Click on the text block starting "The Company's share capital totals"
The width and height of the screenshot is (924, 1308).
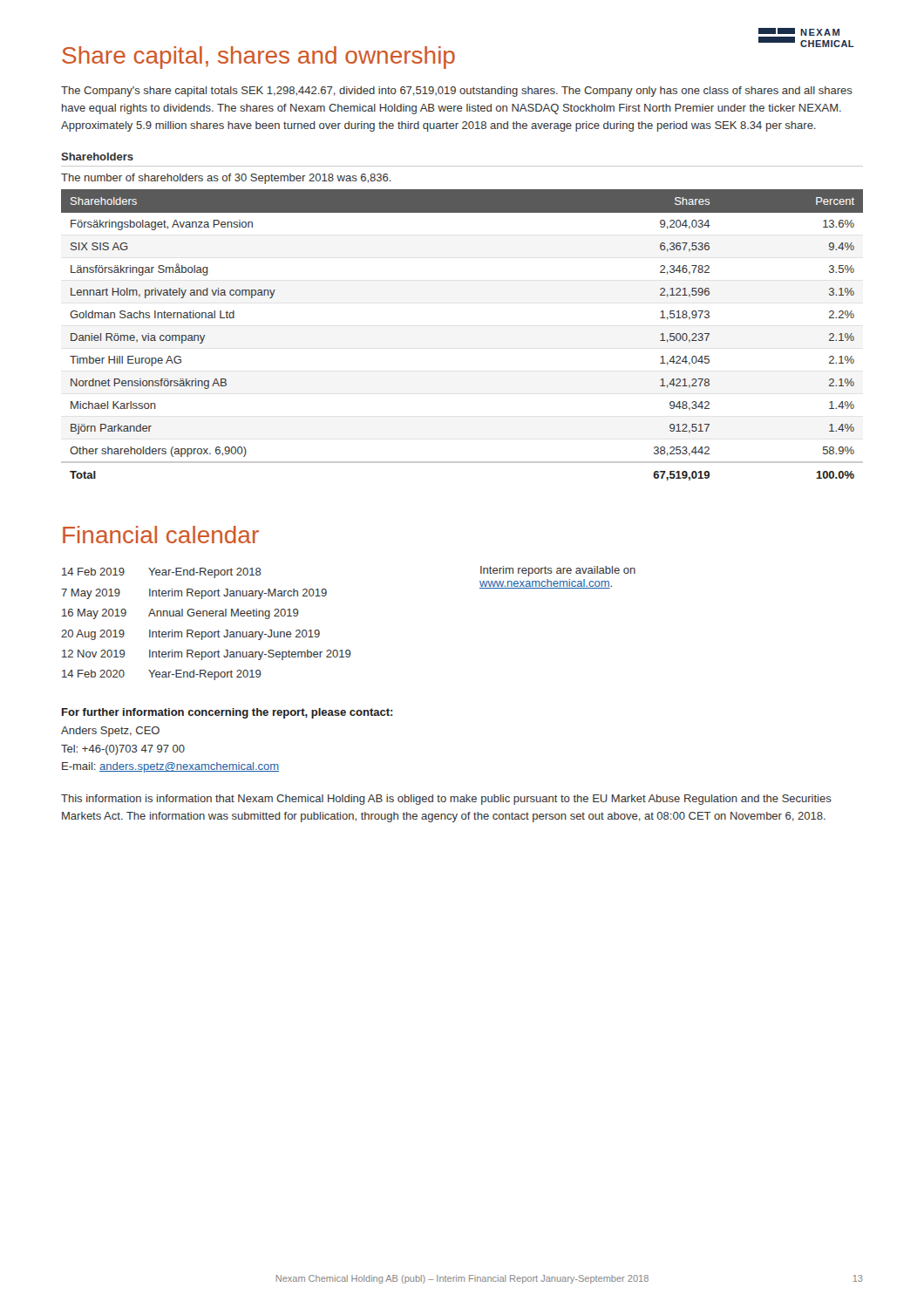point(462,108)
